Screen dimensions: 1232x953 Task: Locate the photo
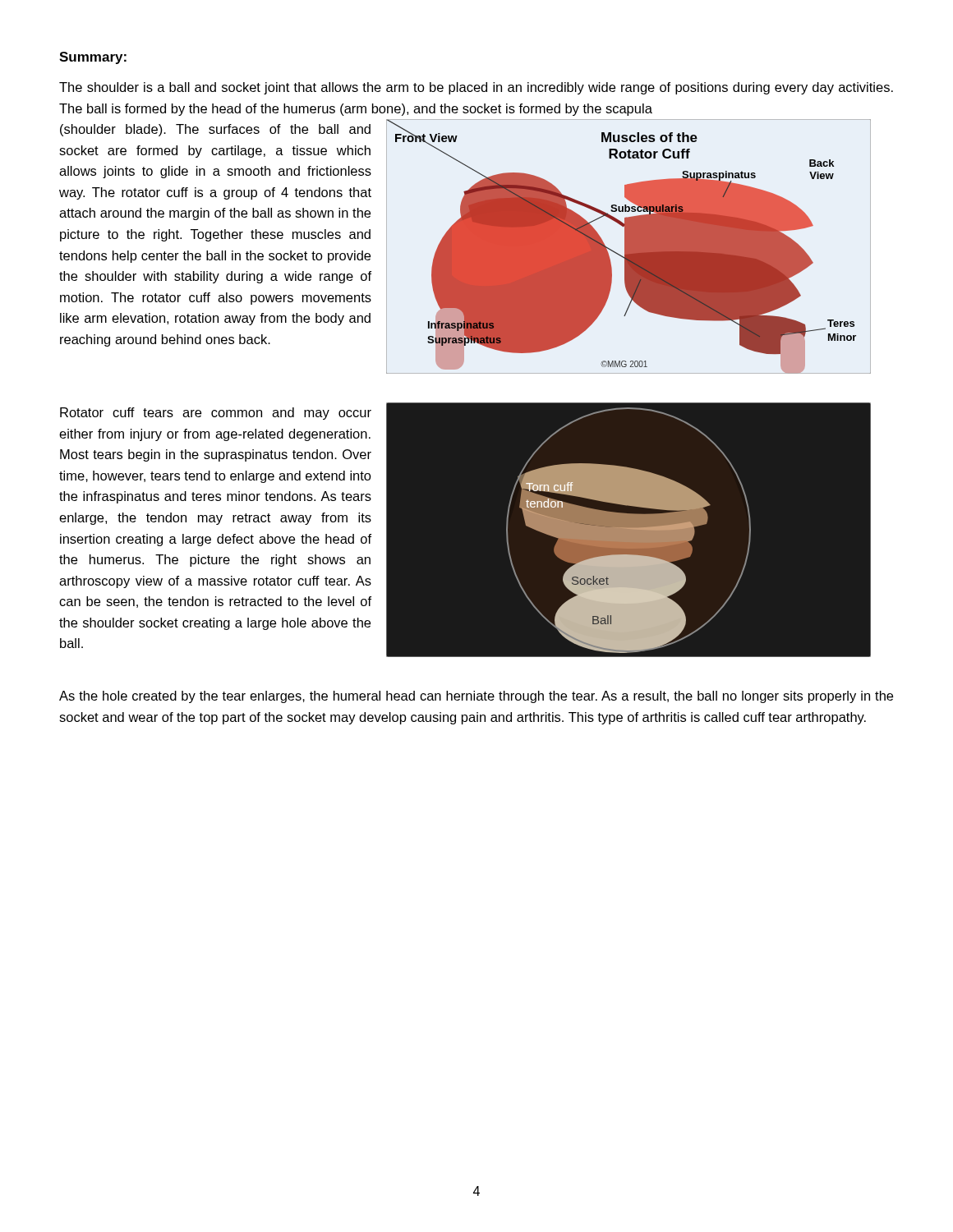tap(640, 532)
